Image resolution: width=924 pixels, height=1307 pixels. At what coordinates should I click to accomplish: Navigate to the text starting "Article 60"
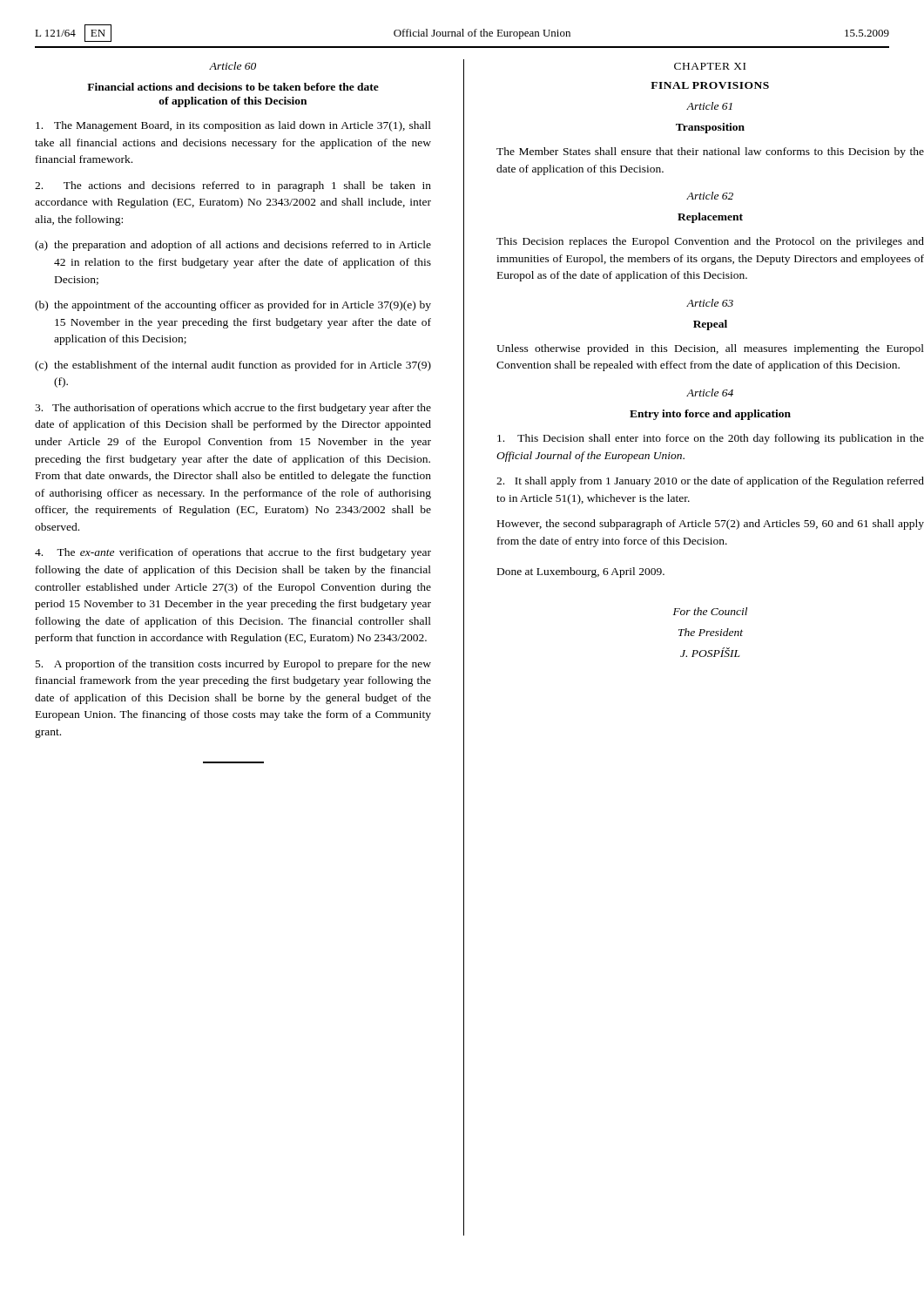233,66
